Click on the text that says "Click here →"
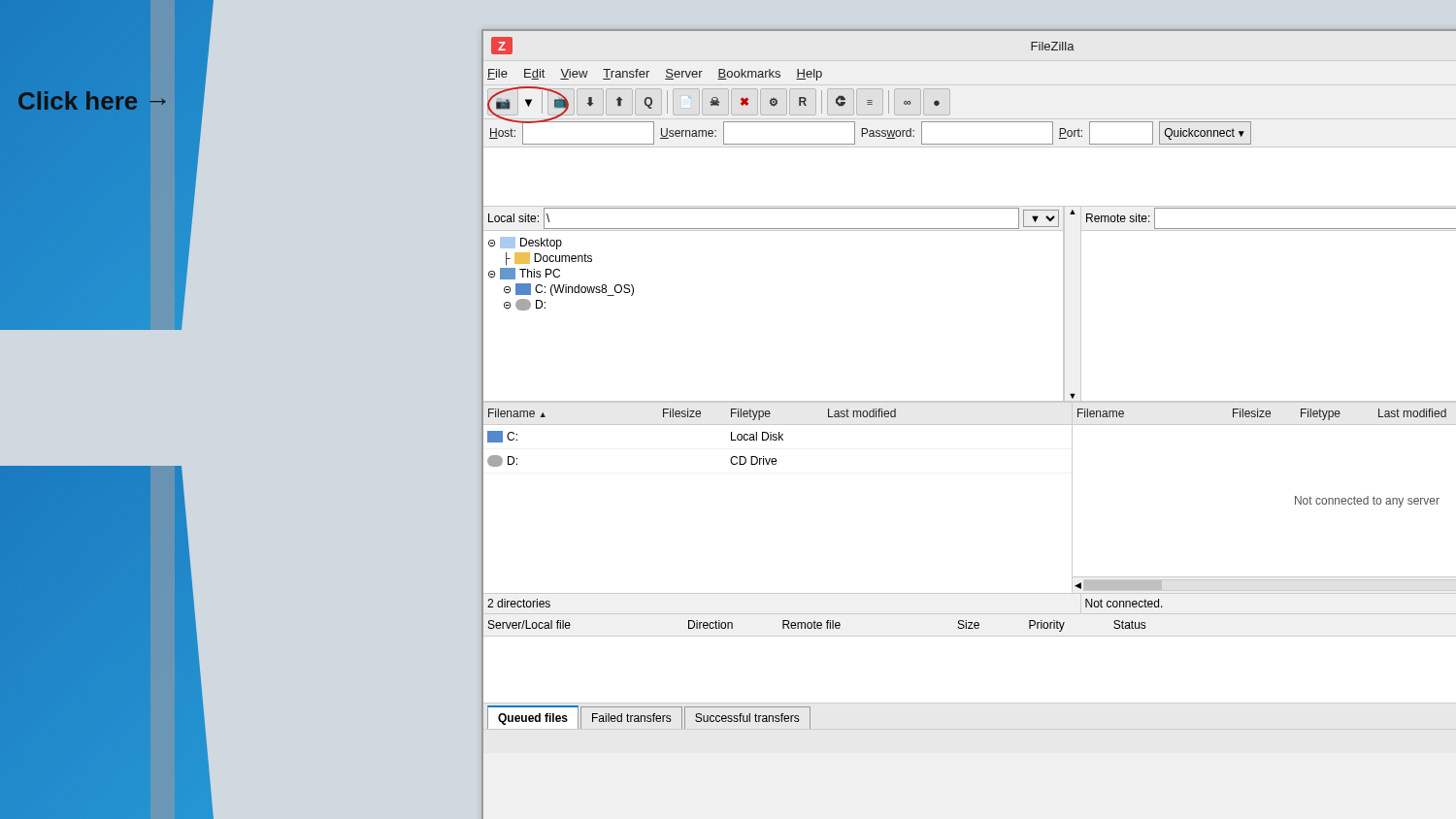This screenshot has width=1456, height=819. tap(94, 101)
